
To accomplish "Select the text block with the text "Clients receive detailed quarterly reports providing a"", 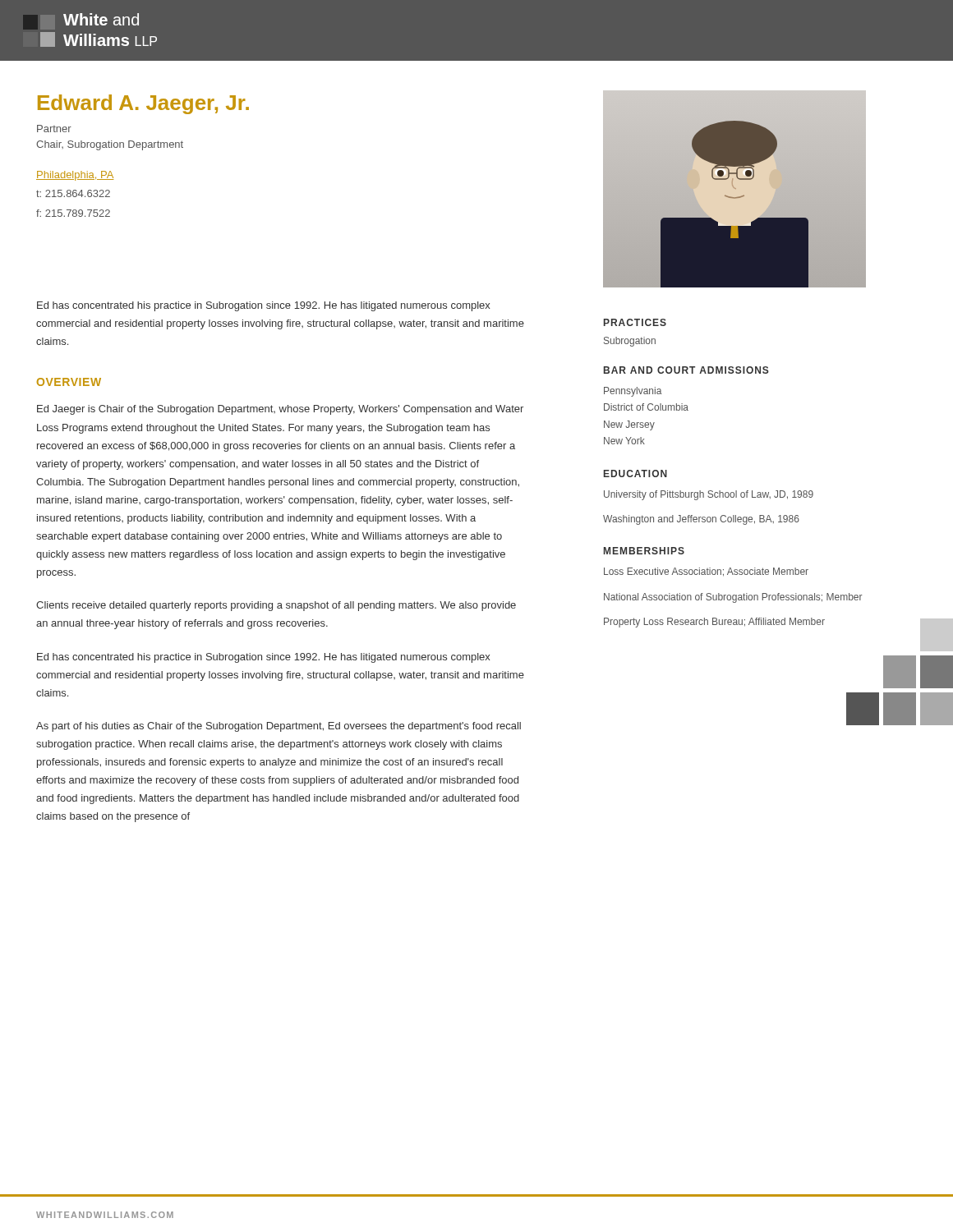I will (276, 614).
